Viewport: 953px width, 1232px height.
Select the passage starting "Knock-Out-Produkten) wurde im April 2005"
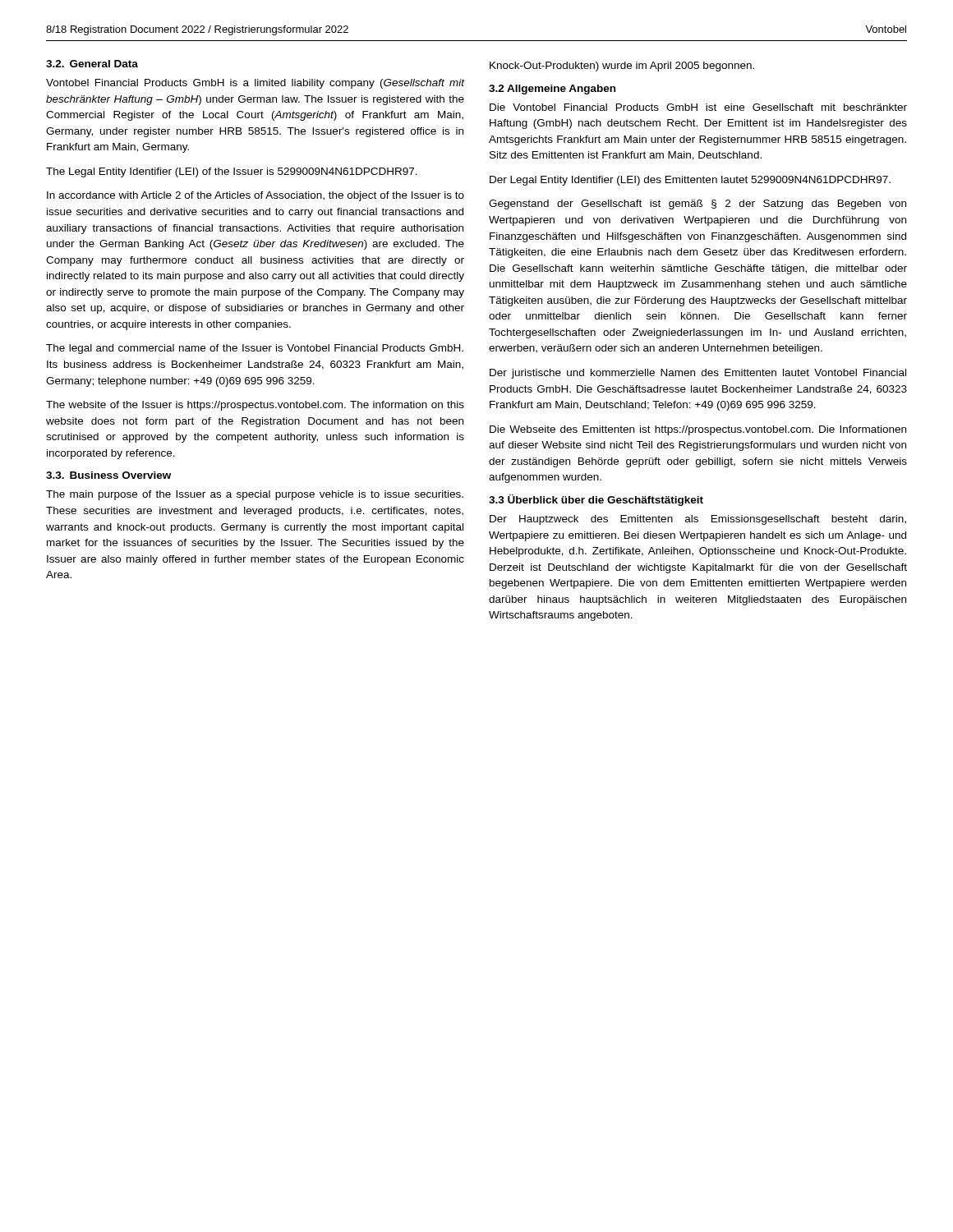[x=698, y=66]
